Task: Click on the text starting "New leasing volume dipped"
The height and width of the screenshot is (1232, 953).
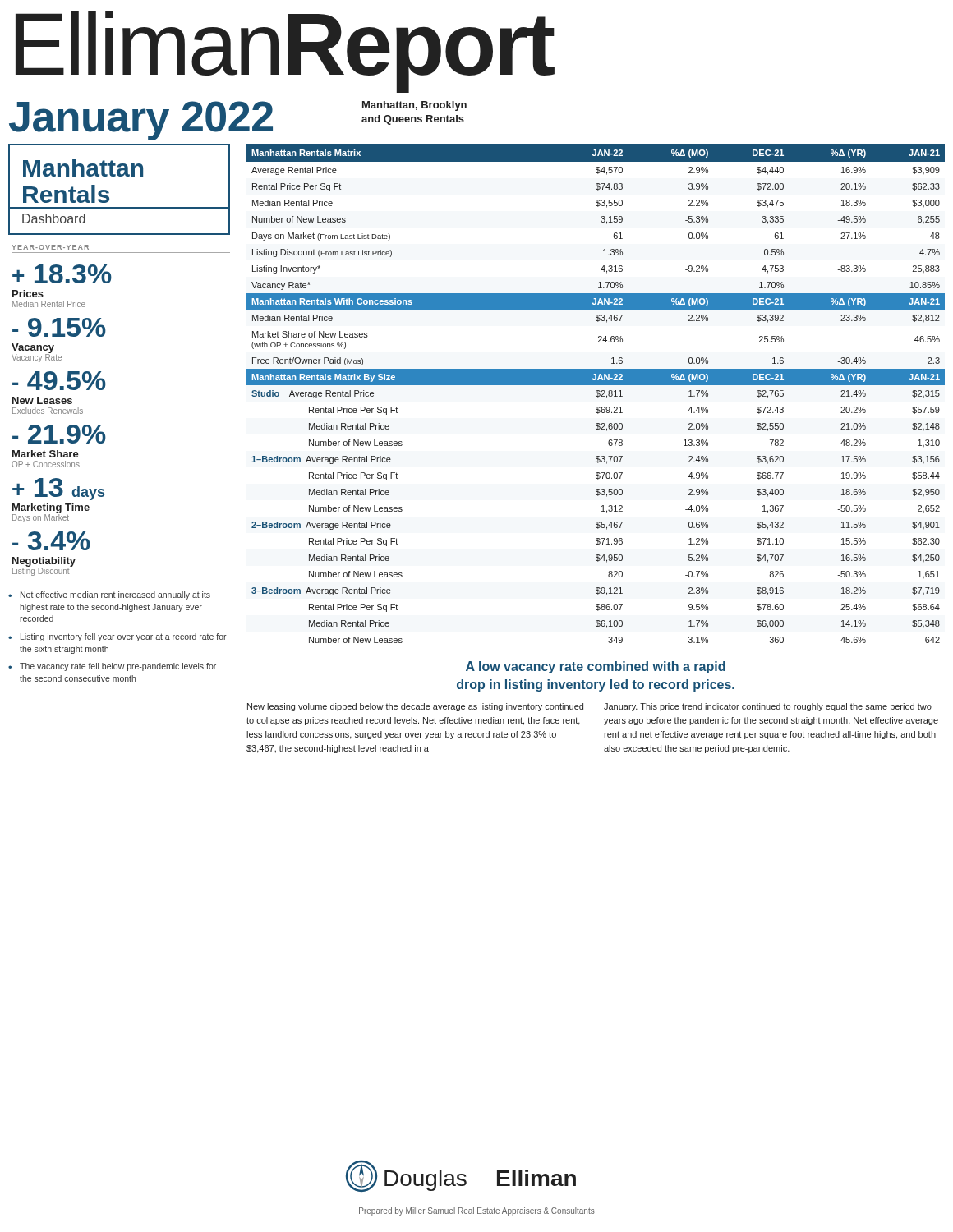Action: point(596,728)
